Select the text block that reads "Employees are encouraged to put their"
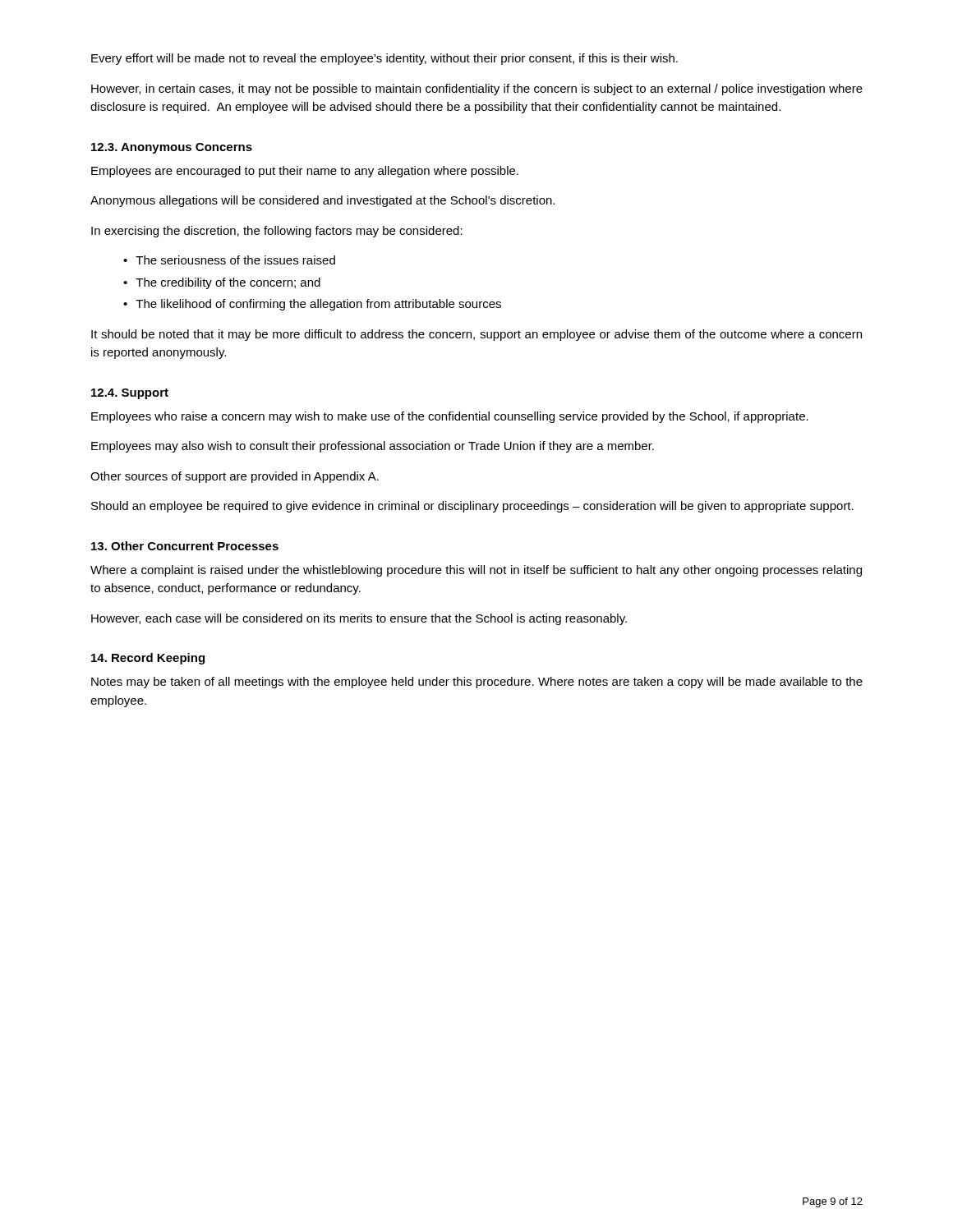953x1232 pixels. coord(305,170)
